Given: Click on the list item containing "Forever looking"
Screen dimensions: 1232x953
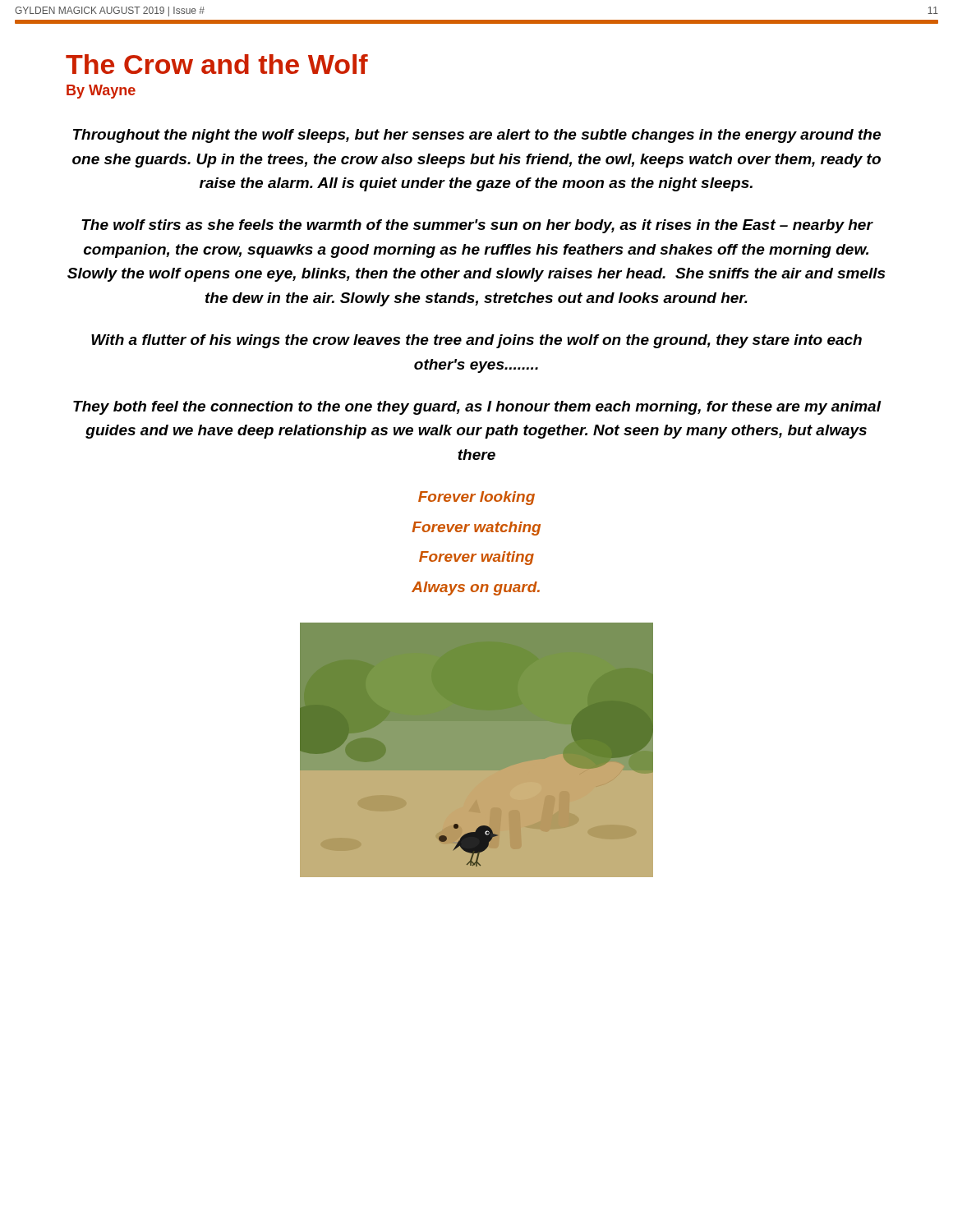Looking at the screenshot, I should point(476,497).
